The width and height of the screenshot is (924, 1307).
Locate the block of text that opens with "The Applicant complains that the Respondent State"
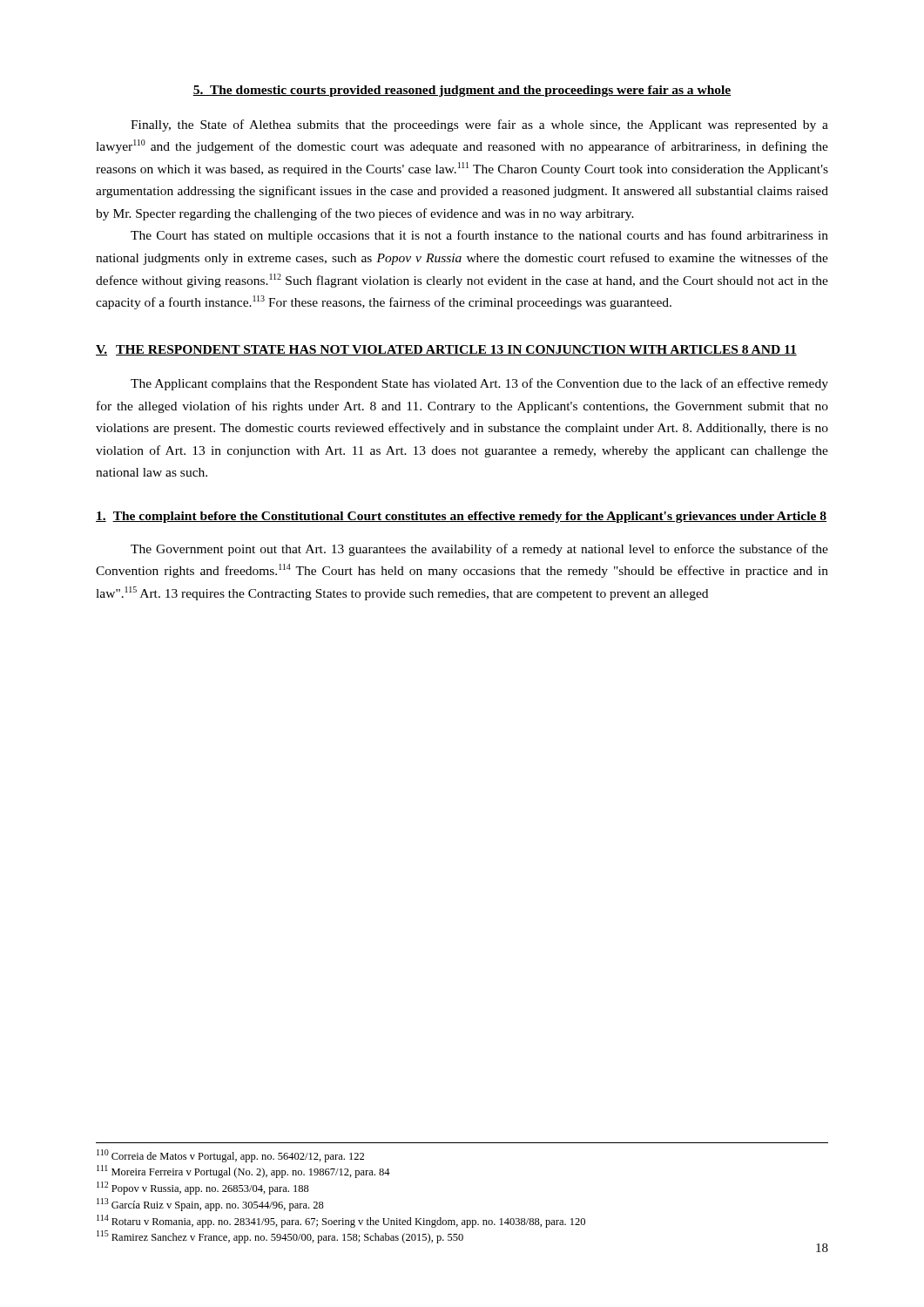click(462, 428)
